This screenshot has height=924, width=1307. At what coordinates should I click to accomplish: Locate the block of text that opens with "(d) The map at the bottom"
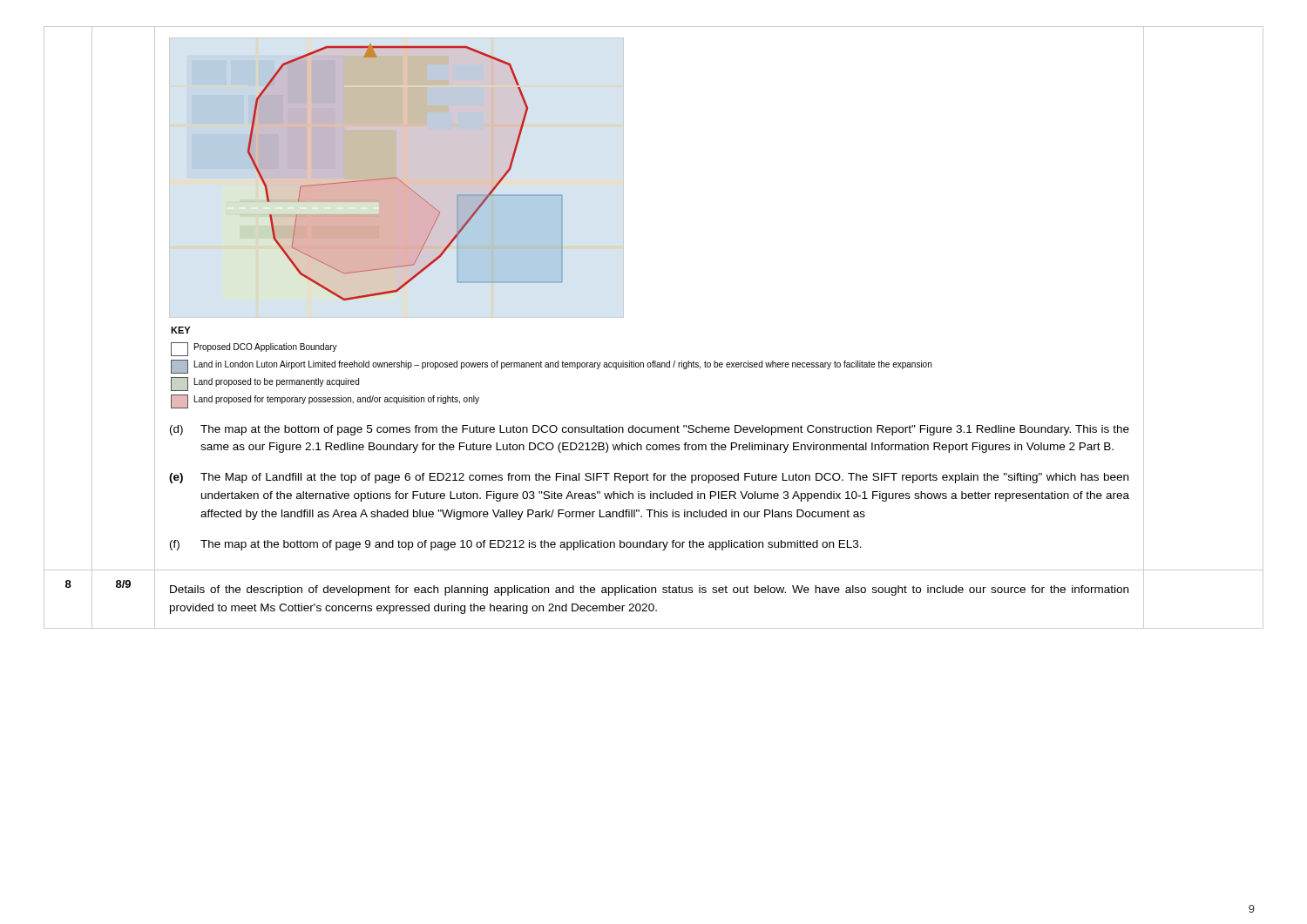(x=649, y=438)
